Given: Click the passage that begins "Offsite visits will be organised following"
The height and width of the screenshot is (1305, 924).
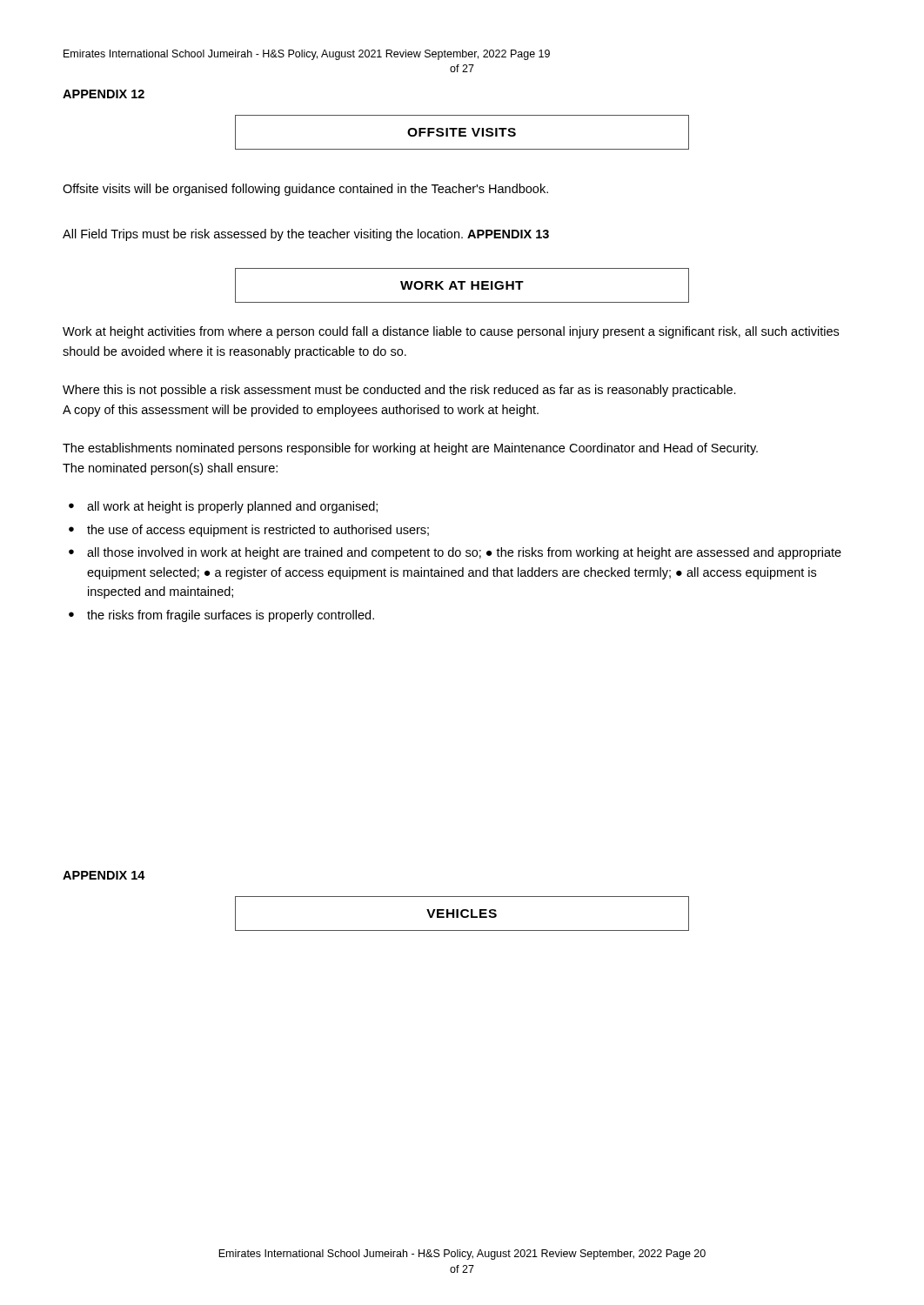Looking at the screenshot, I should click(x=306, y=188).
